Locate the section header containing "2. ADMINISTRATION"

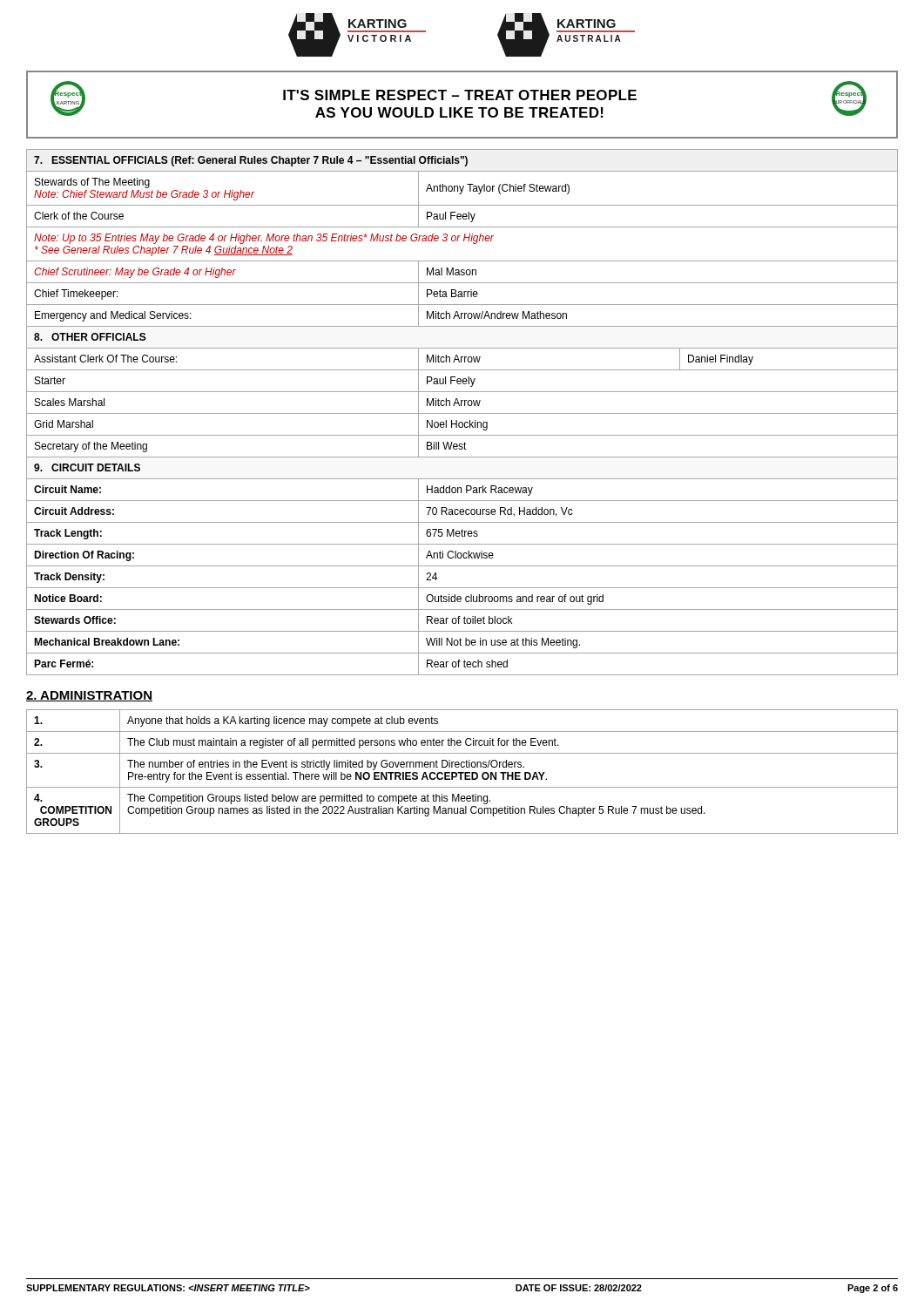(89, 695)
